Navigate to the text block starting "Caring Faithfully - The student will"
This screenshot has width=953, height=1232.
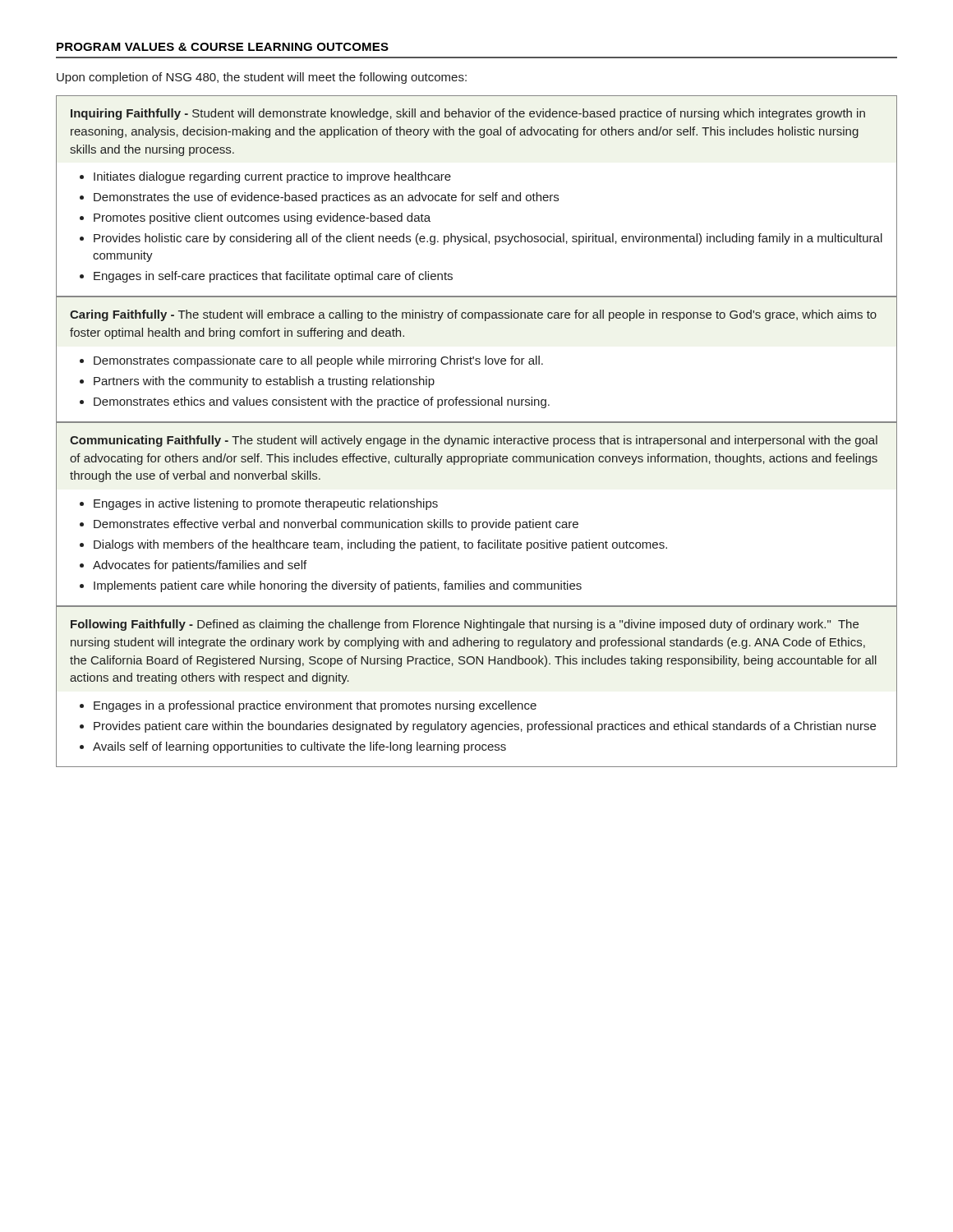point(473,323)
